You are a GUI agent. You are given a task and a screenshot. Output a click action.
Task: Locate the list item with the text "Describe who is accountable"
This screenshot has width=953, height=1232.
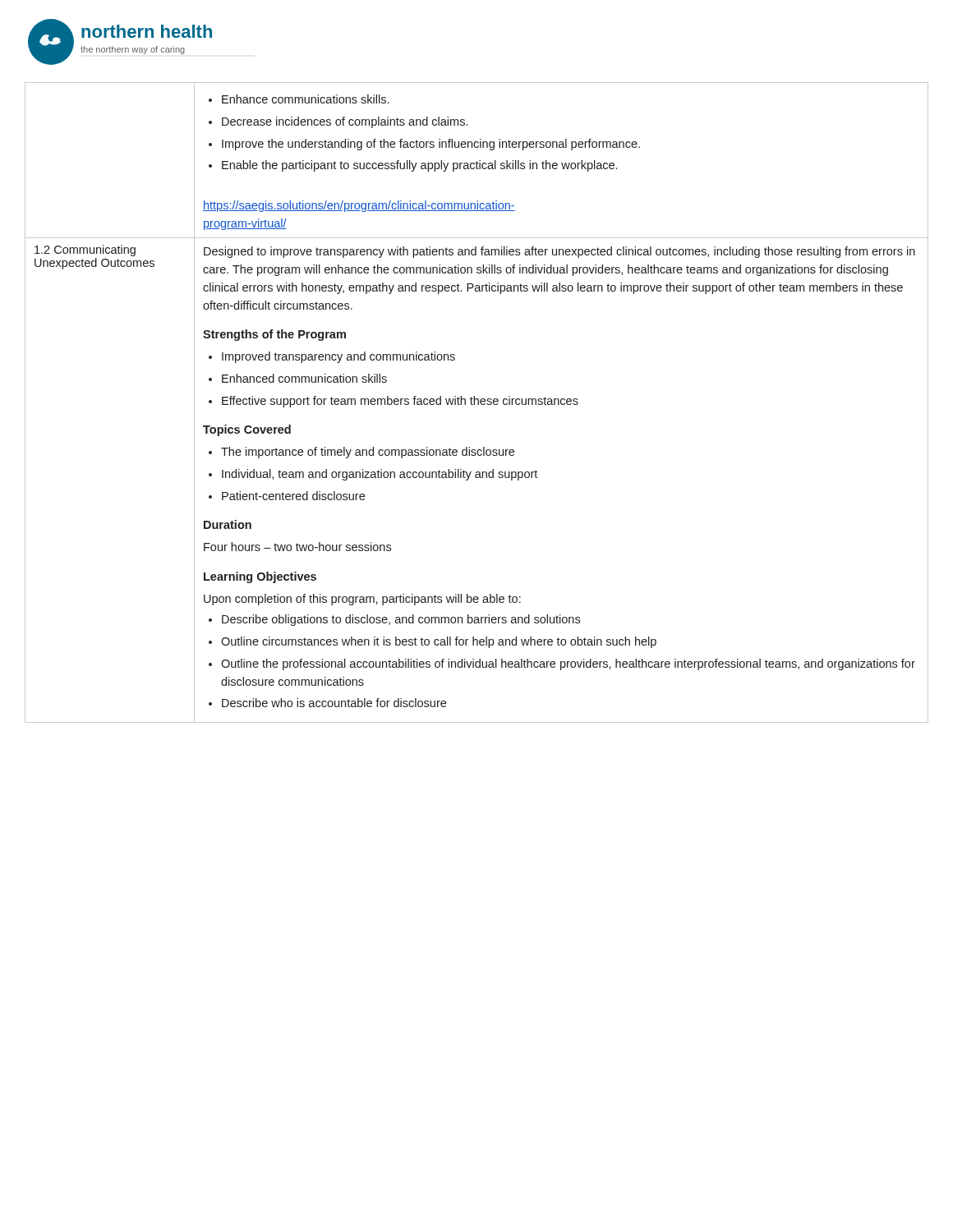click(334, 703)
